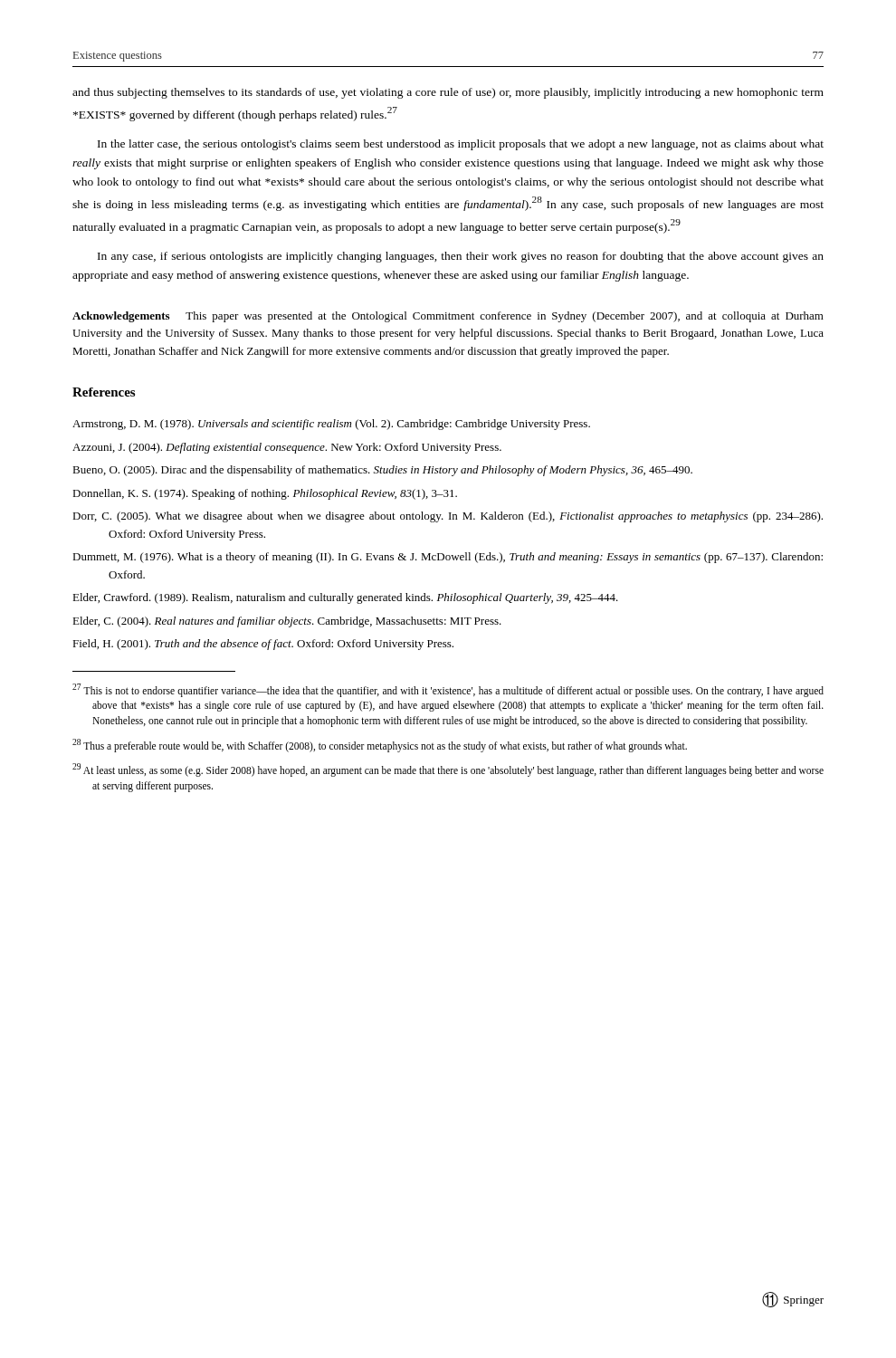This screenshot has height=1358, width=896.
Task: Click on the list item containing "Azzouni, J. (2004). Deflating existential consequence. New"
Action: 287,447
